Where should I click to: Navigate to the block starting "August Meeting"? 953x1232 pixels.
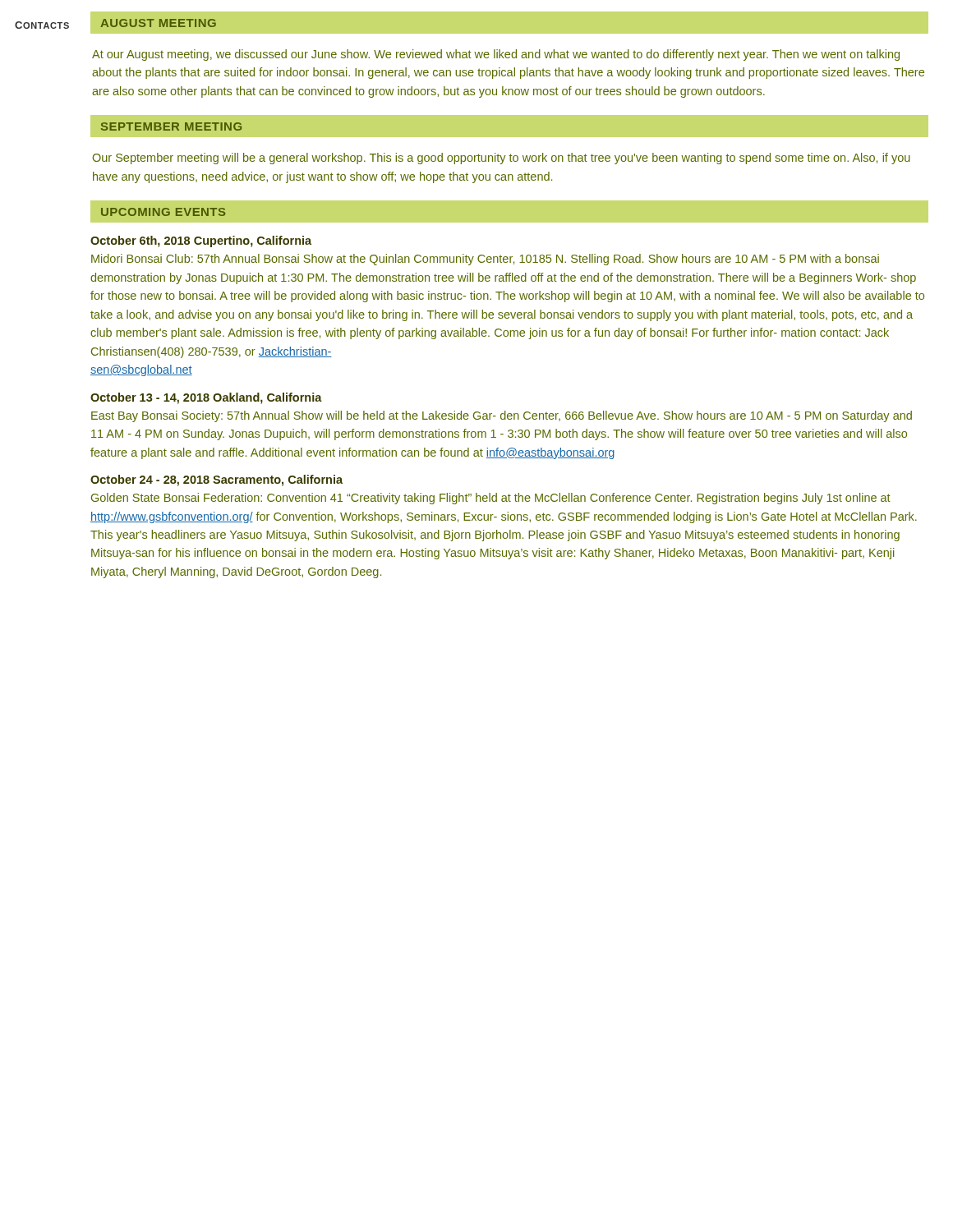[159, 23]
